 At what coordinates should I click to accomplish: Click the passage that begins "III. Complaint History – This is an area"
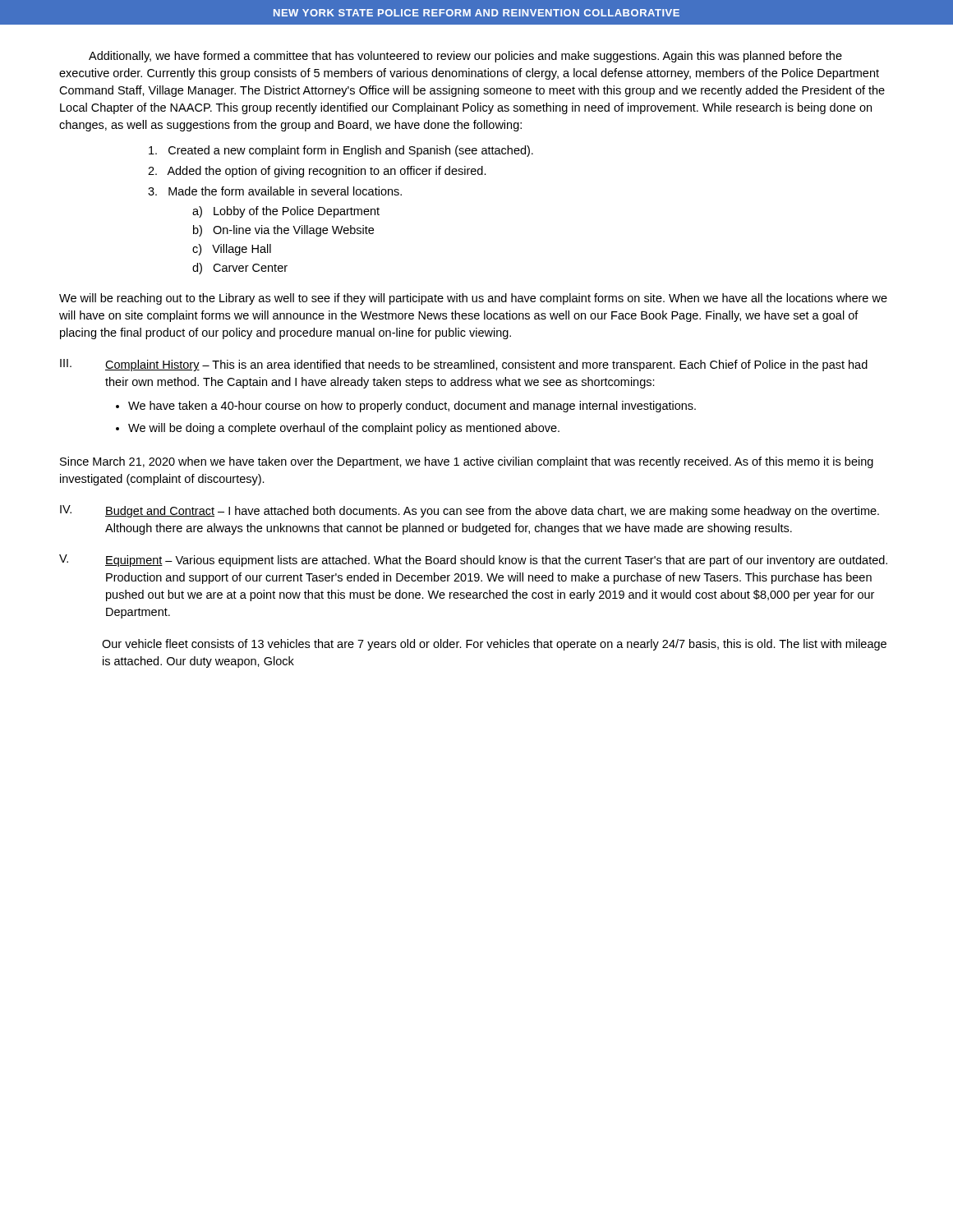pos(476,399)
